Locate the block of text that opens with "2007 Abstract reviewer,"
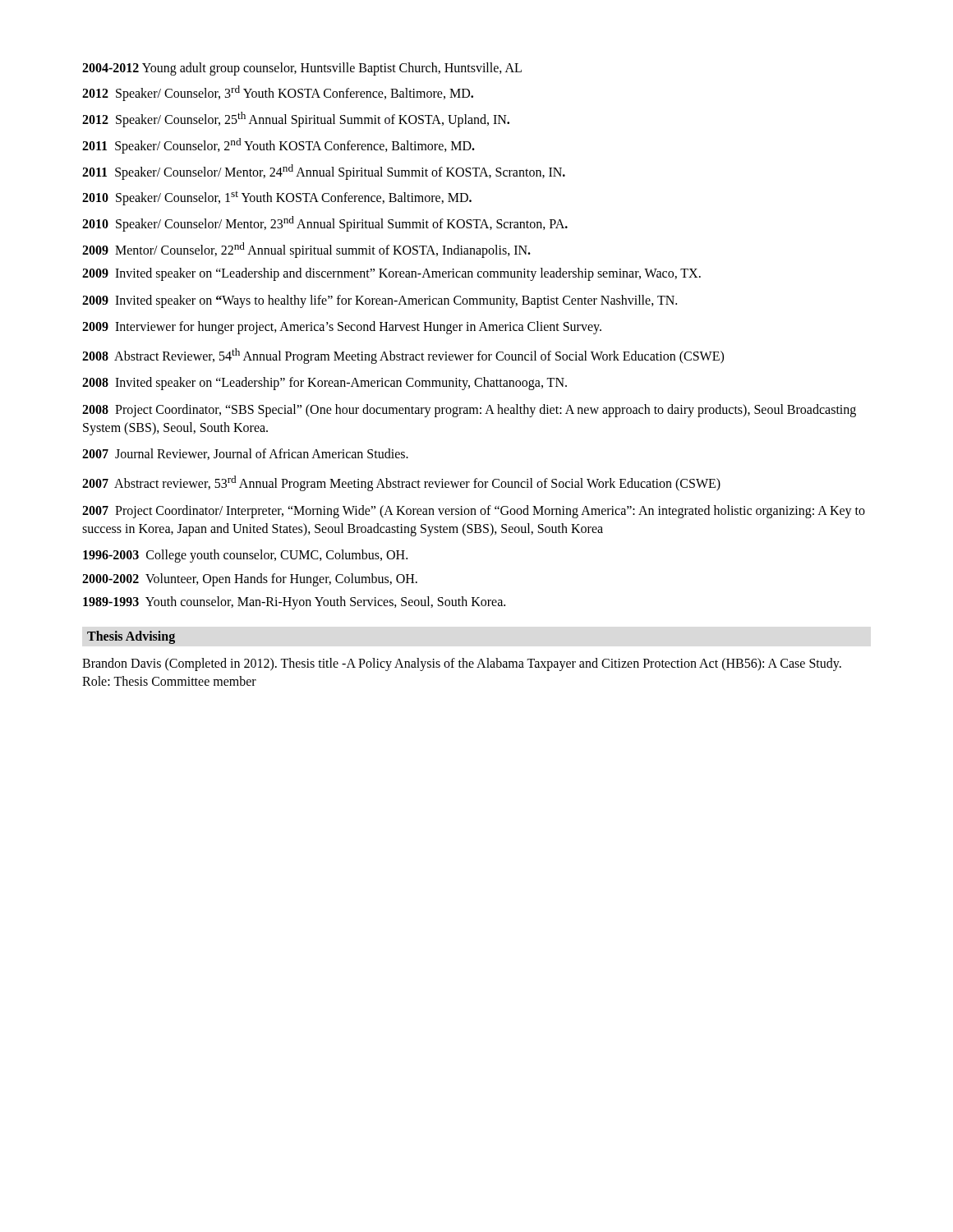This screenshot has width=953, height=1232. coord(401,482)
